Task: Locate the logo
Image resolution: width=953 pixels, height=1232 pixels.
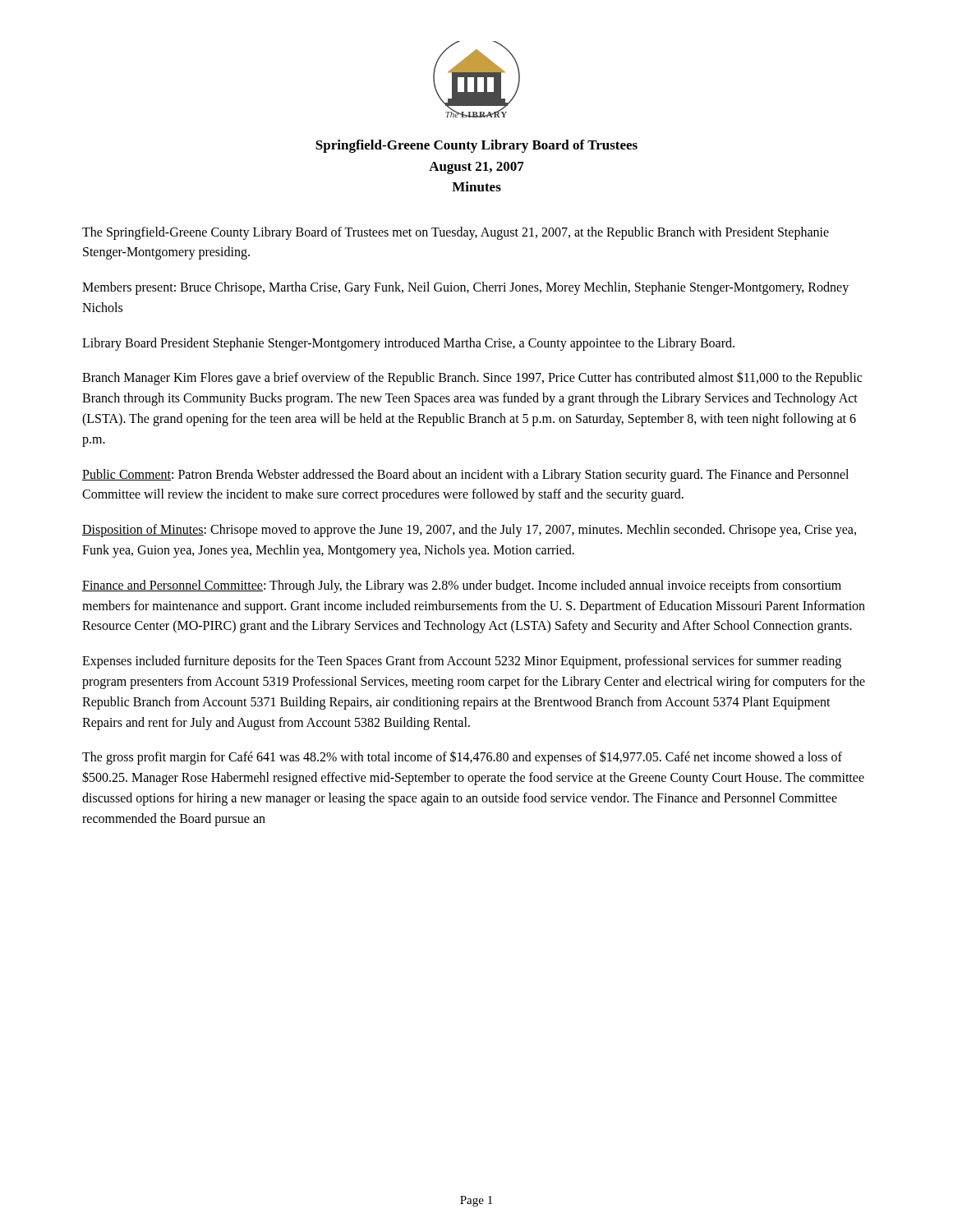Action: click(x=476, y=84)
